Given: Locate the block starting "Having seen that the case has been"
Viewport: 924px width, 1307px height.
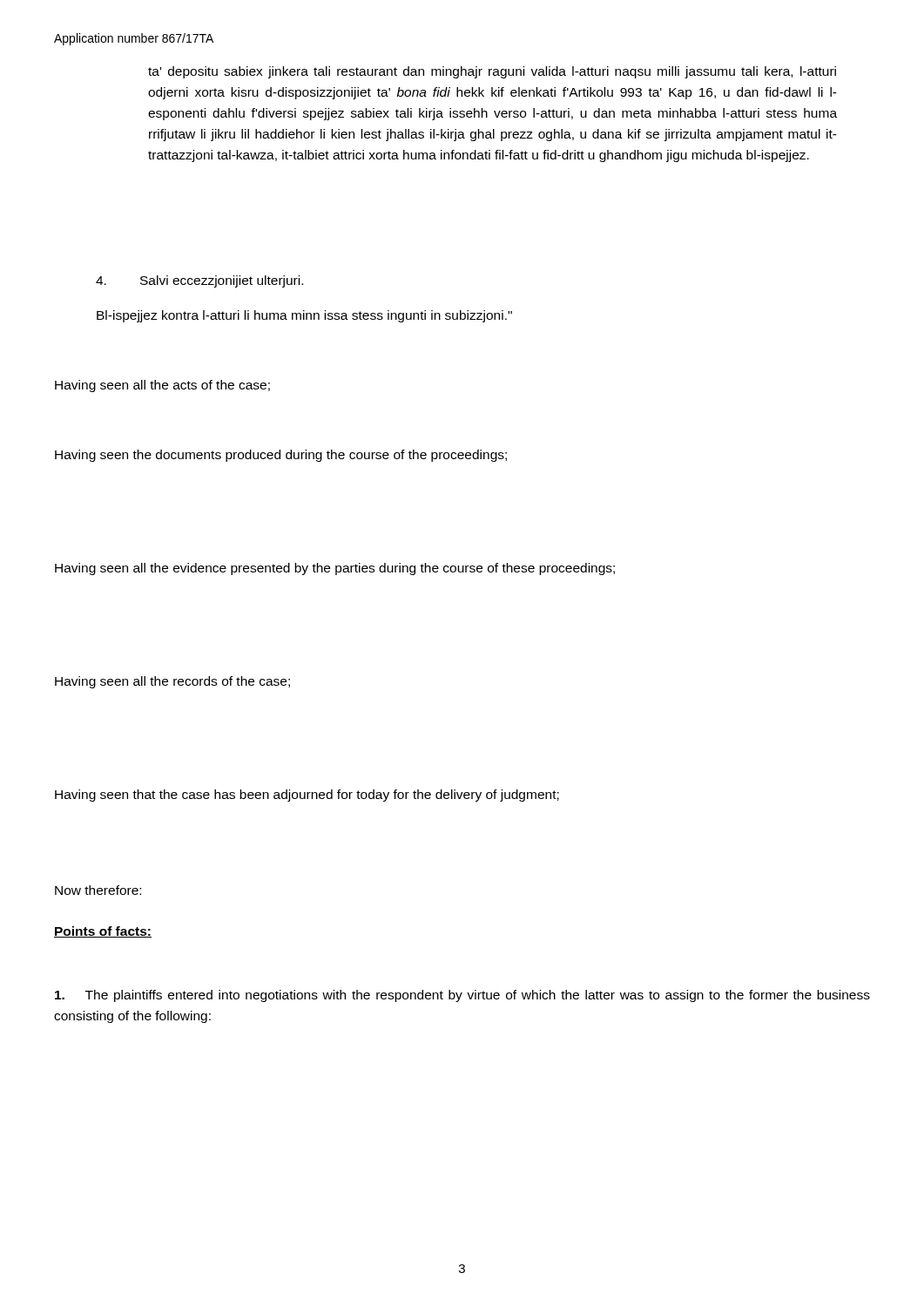Looking at the screenshot, I should (x=307, y=794).
